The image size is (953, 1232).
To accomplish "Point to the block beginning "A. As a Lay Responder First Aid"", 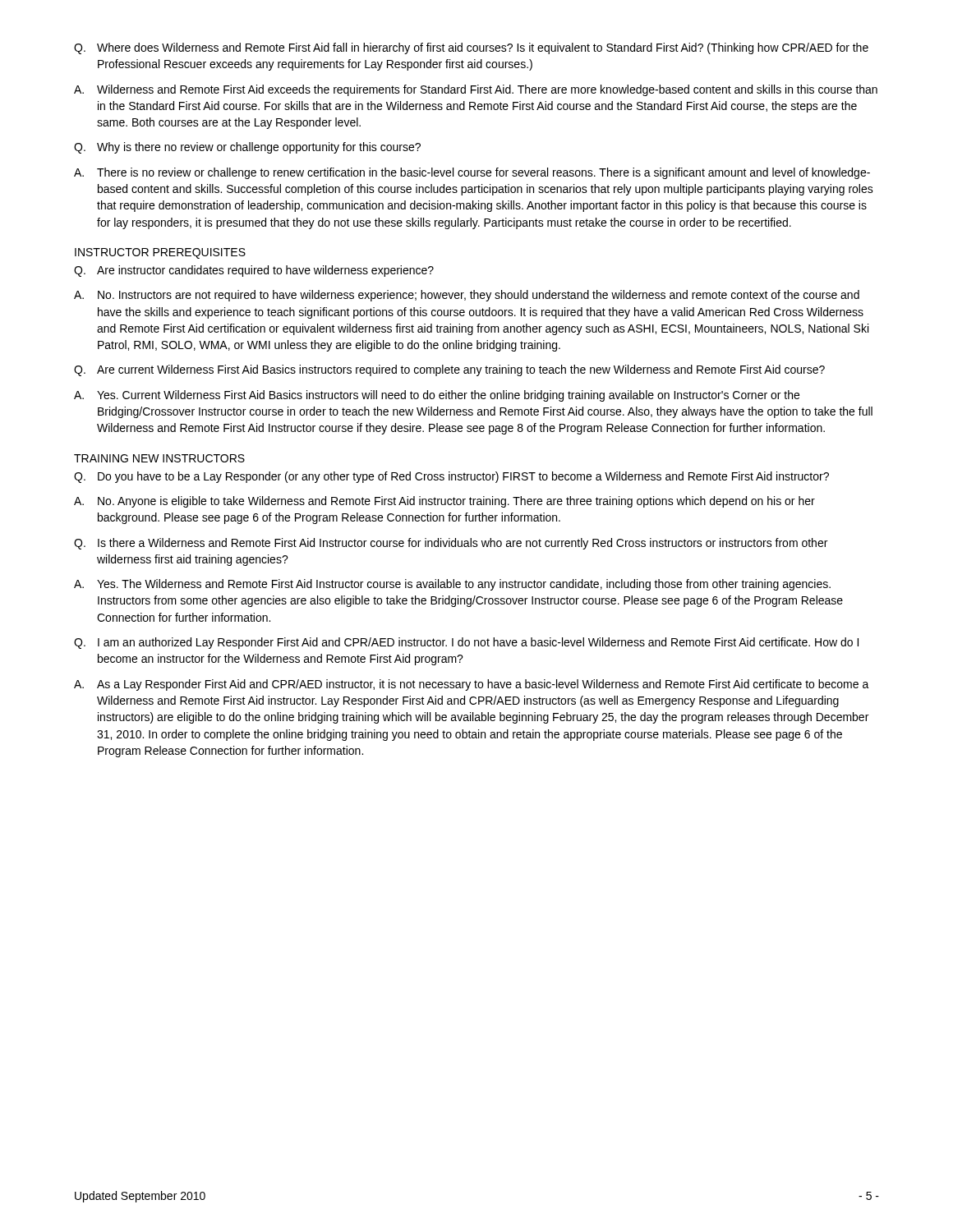I will coord(476,717).
